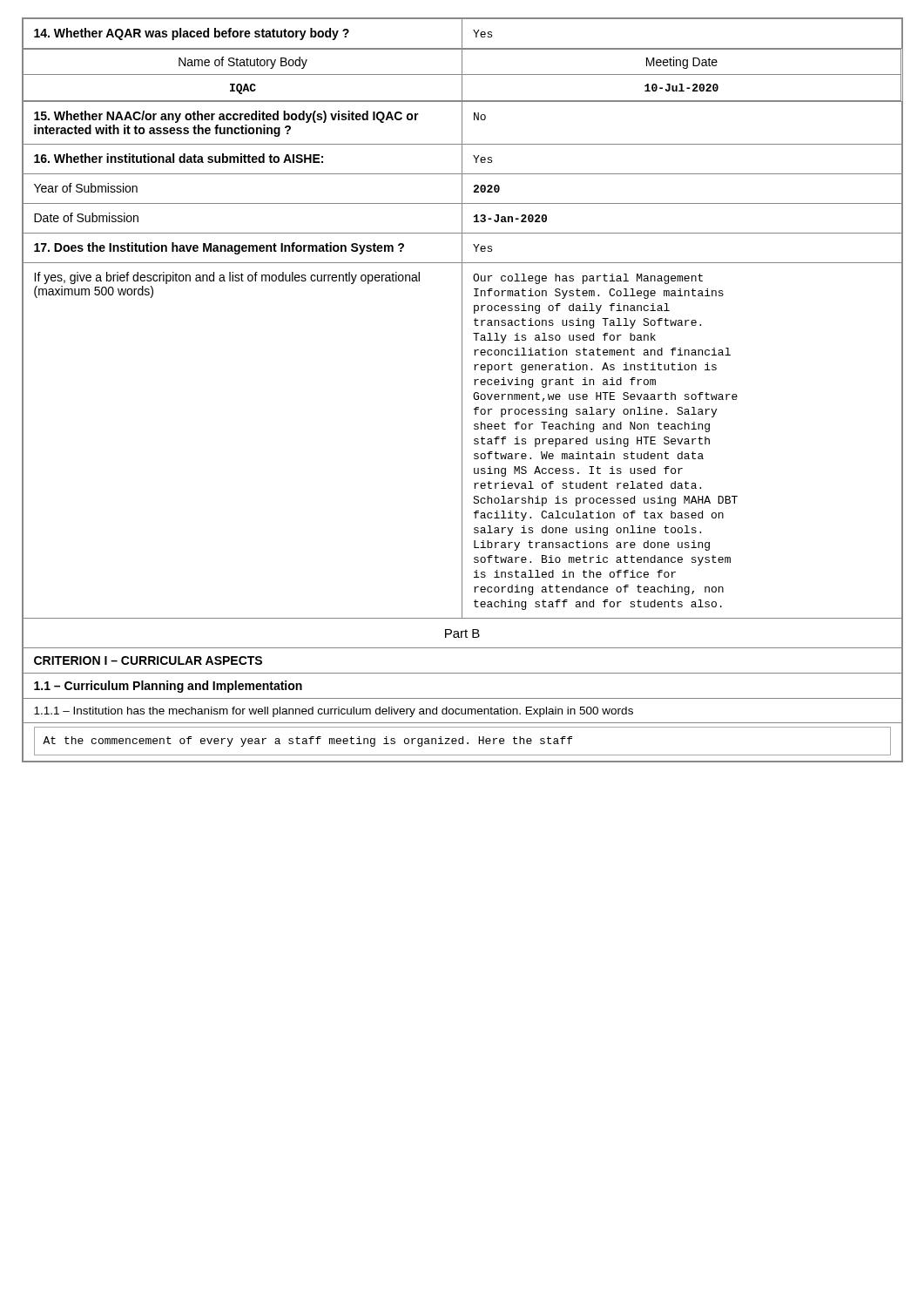Locate the text block that says "1.1 – Institution has the mechanism for well"
This screenshot has width=924, height=1307.
334,711
